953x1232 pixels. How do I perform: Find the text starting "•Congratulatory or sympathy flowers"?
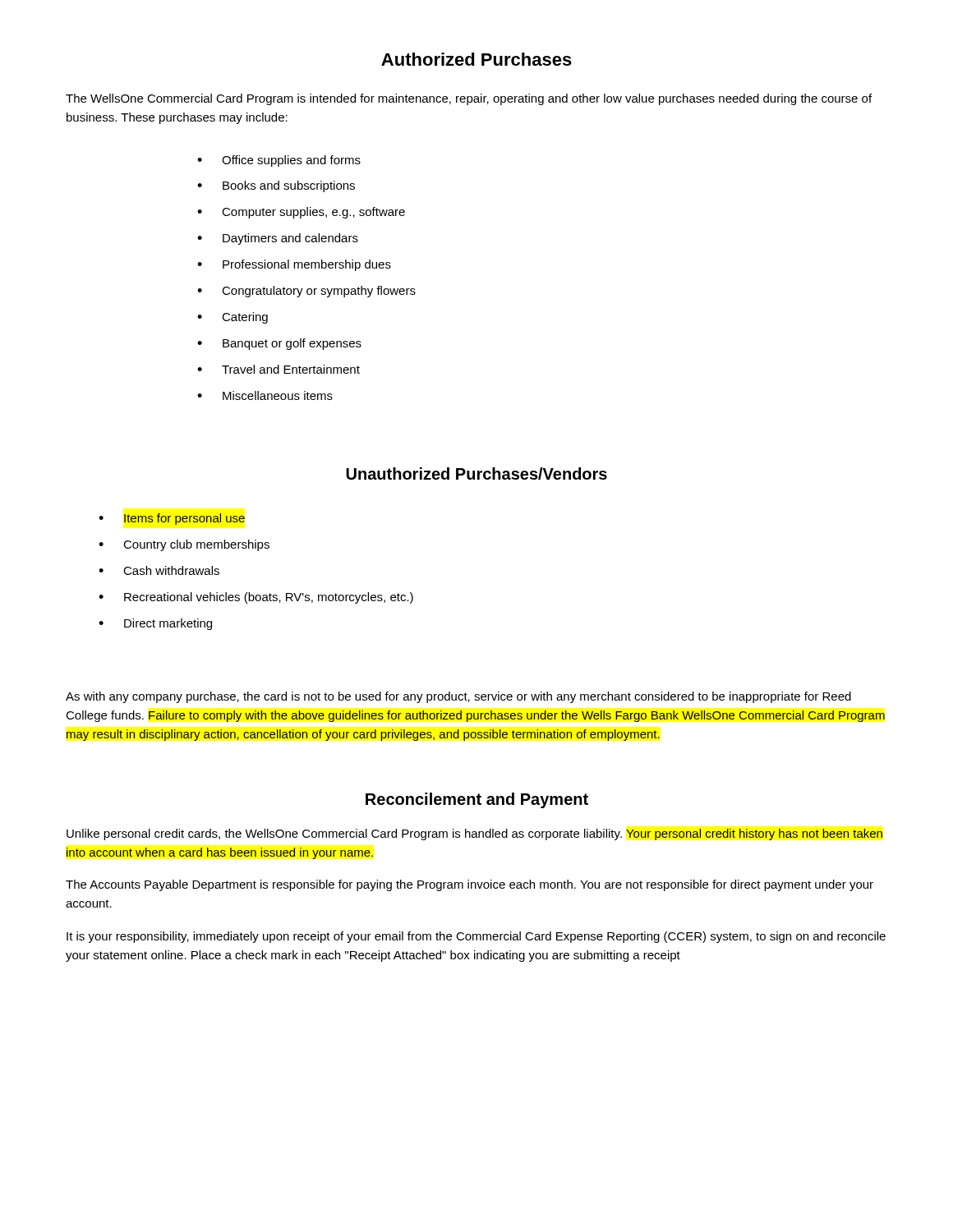point(306,292)
